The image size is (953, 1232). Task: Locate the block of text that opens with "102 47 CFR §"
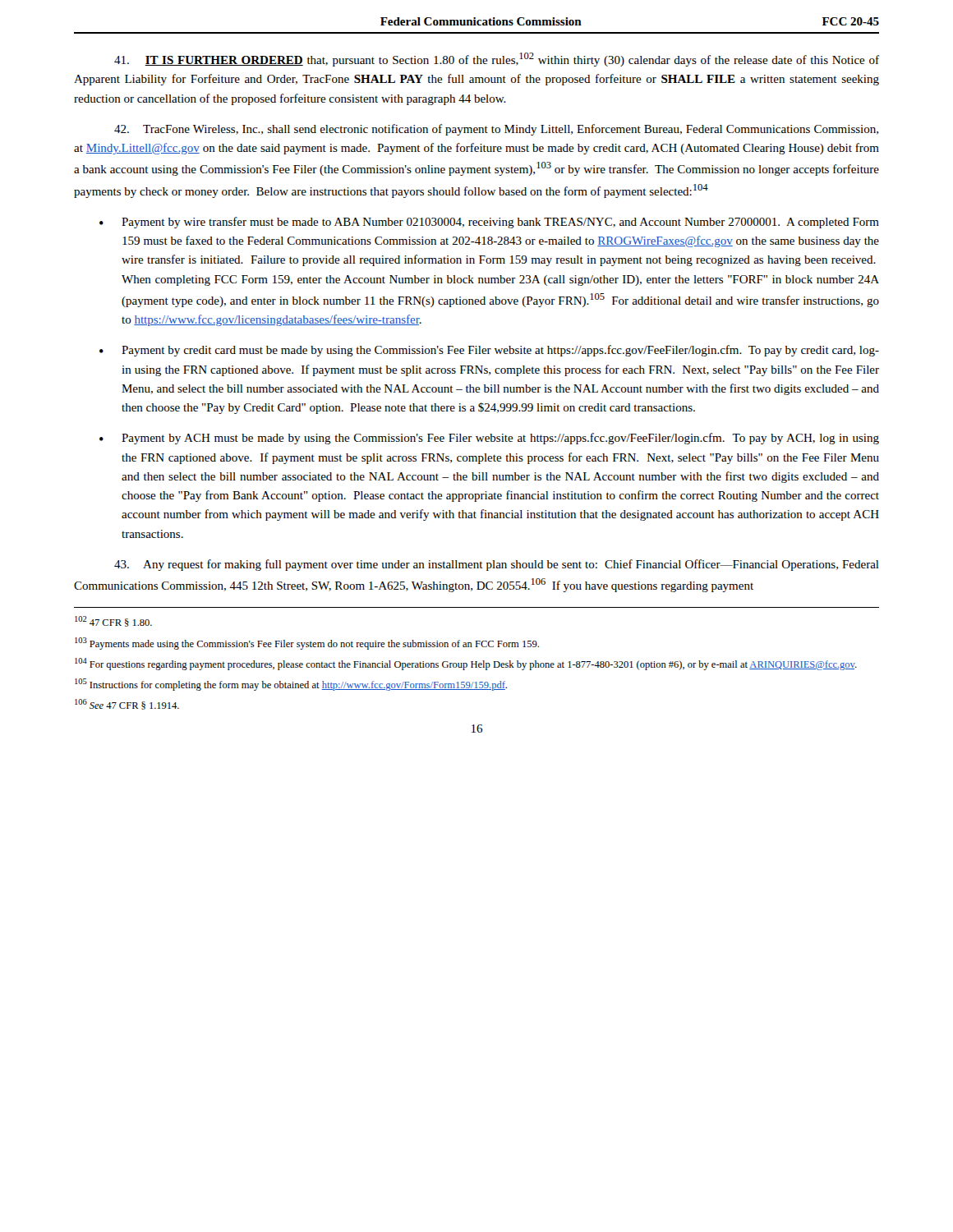pyautogui.click(x=113, y=622)
